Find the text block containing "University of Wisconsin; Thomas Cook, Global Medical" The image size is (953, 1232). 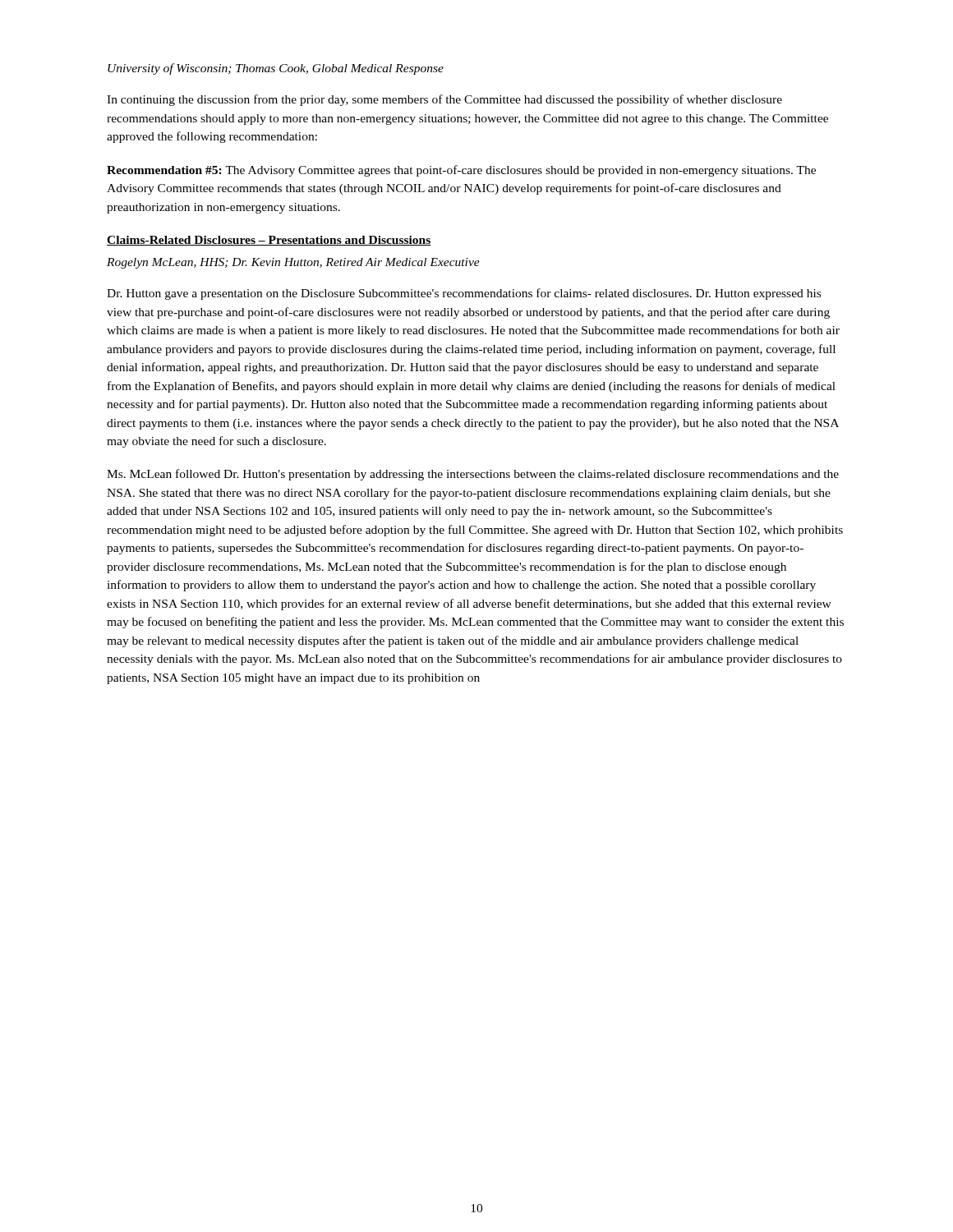275,68
